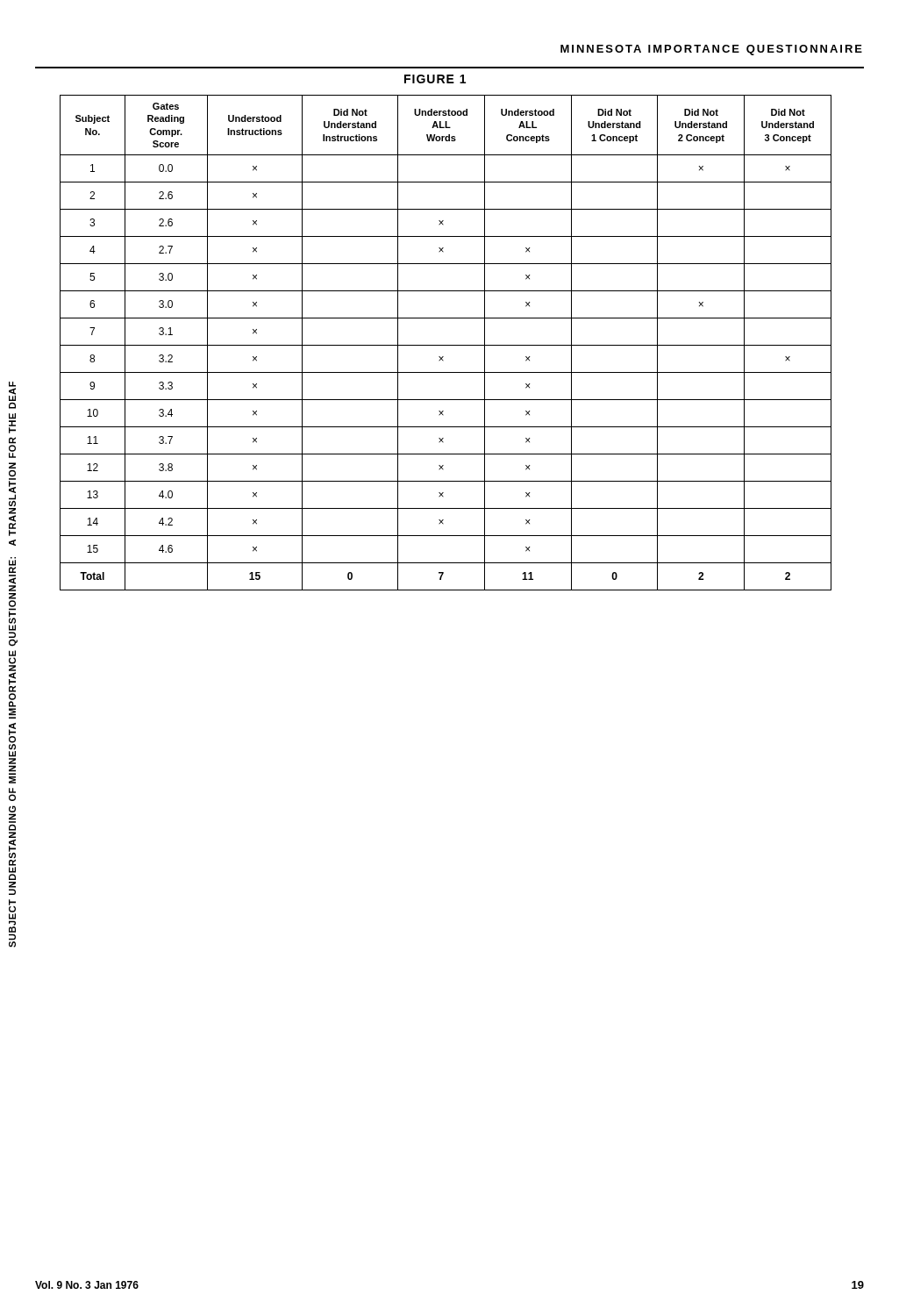Image resolution: width=899 pixels, height=1316 pixels.
Task: Navigate to the passage starting "FIGURE 1"
Action: (x=435, y=79)
